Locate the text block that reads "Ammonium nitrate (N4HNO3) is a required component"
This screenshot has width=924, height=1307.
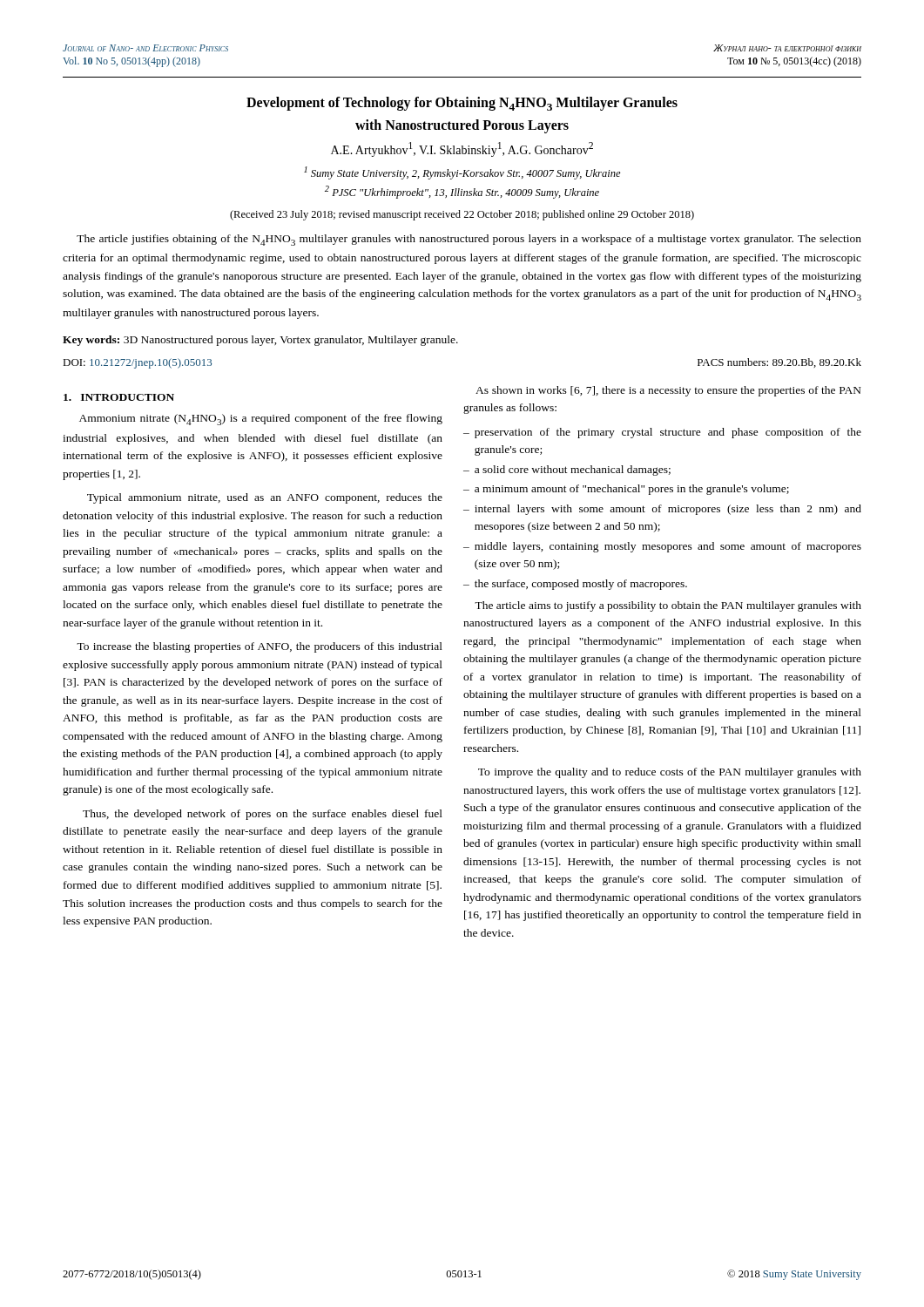click(253, 445)
